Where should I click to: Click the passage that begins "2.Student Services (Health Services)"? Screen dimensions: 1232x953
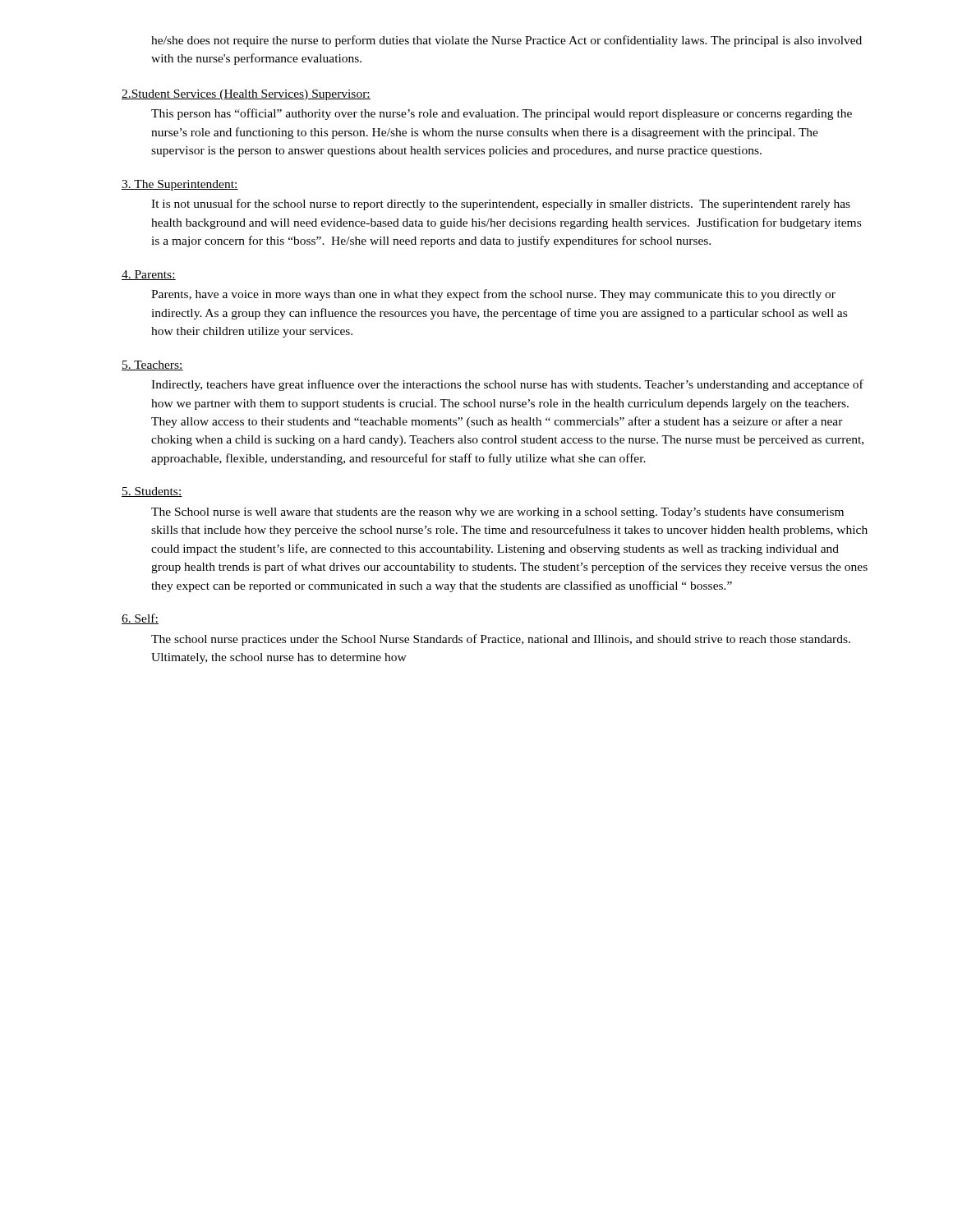(496, 122)
